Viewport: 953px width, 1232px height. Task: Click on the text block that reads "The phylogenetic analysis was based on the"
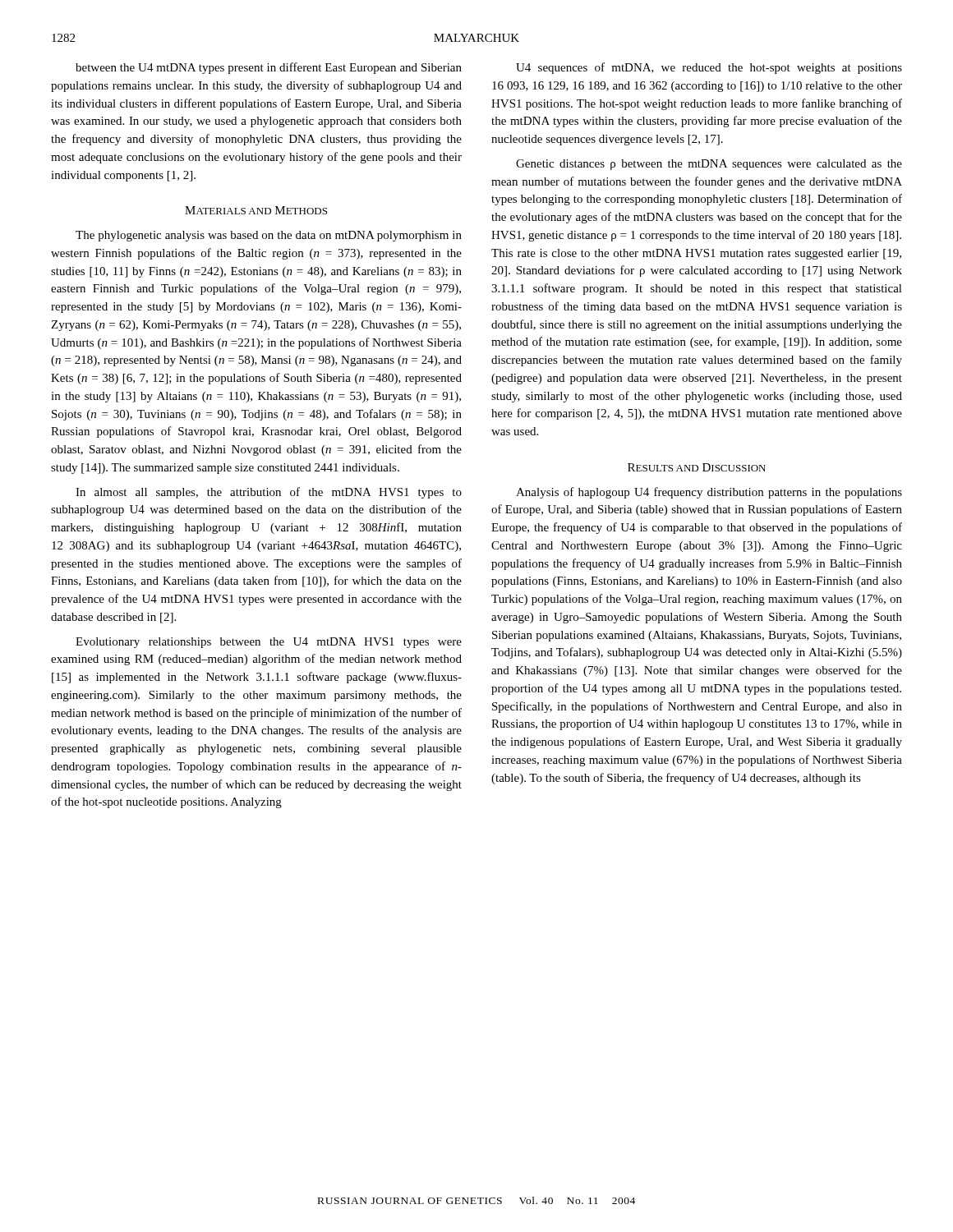(x=256, y=519)
